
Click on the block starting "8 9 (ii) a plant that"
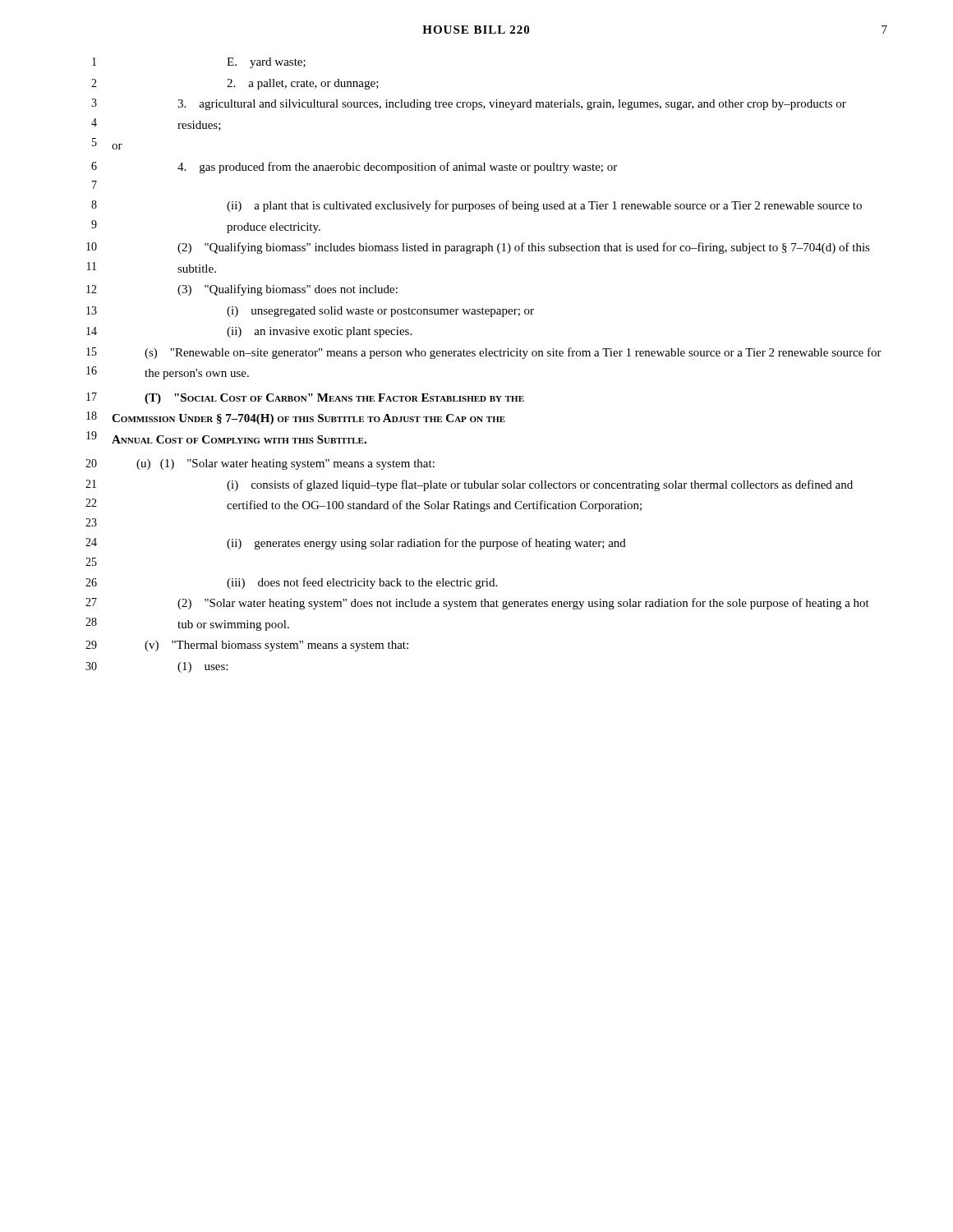476,216
